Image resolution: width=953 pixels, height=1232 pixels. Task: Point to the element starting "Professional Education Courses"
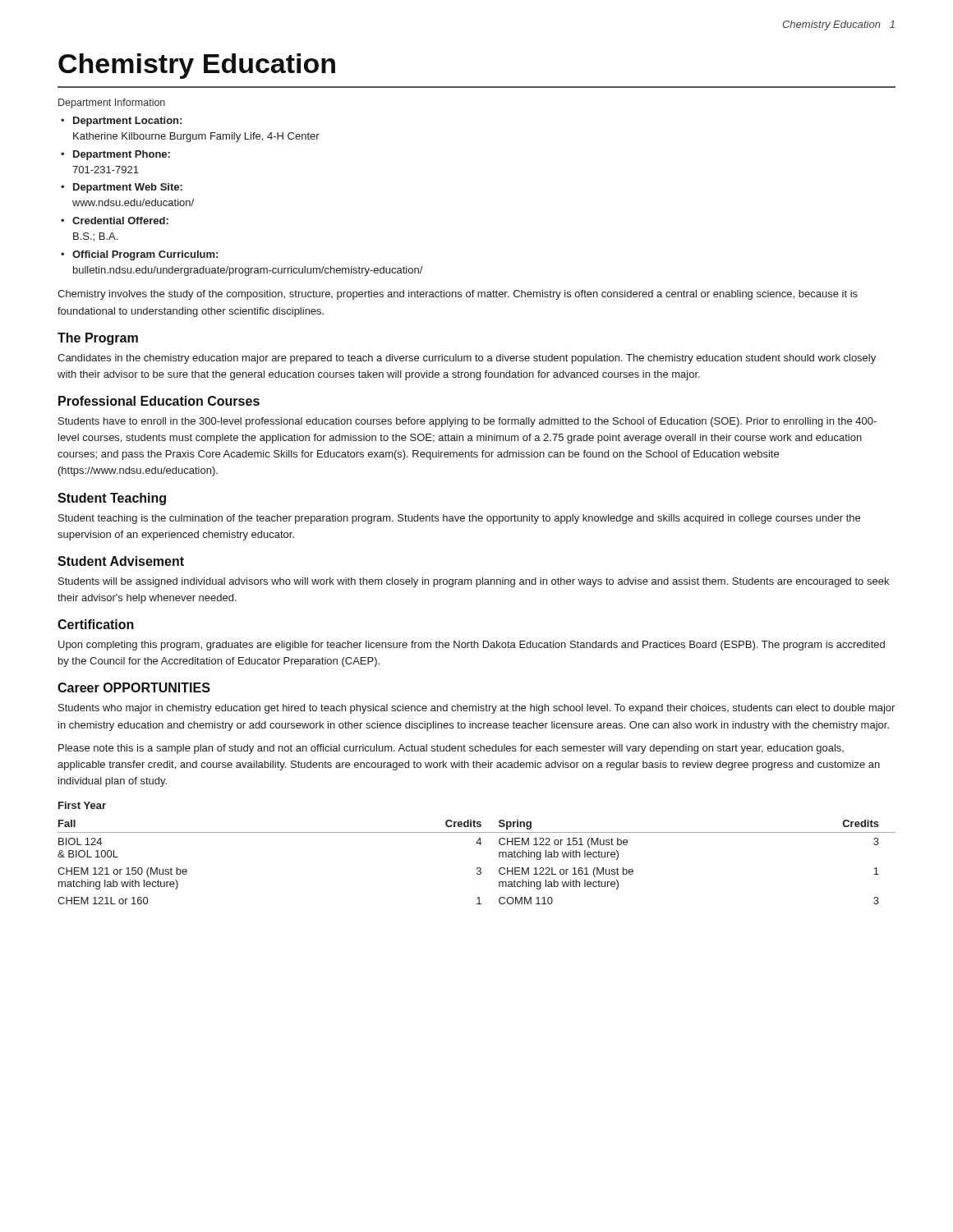(159, 401)
